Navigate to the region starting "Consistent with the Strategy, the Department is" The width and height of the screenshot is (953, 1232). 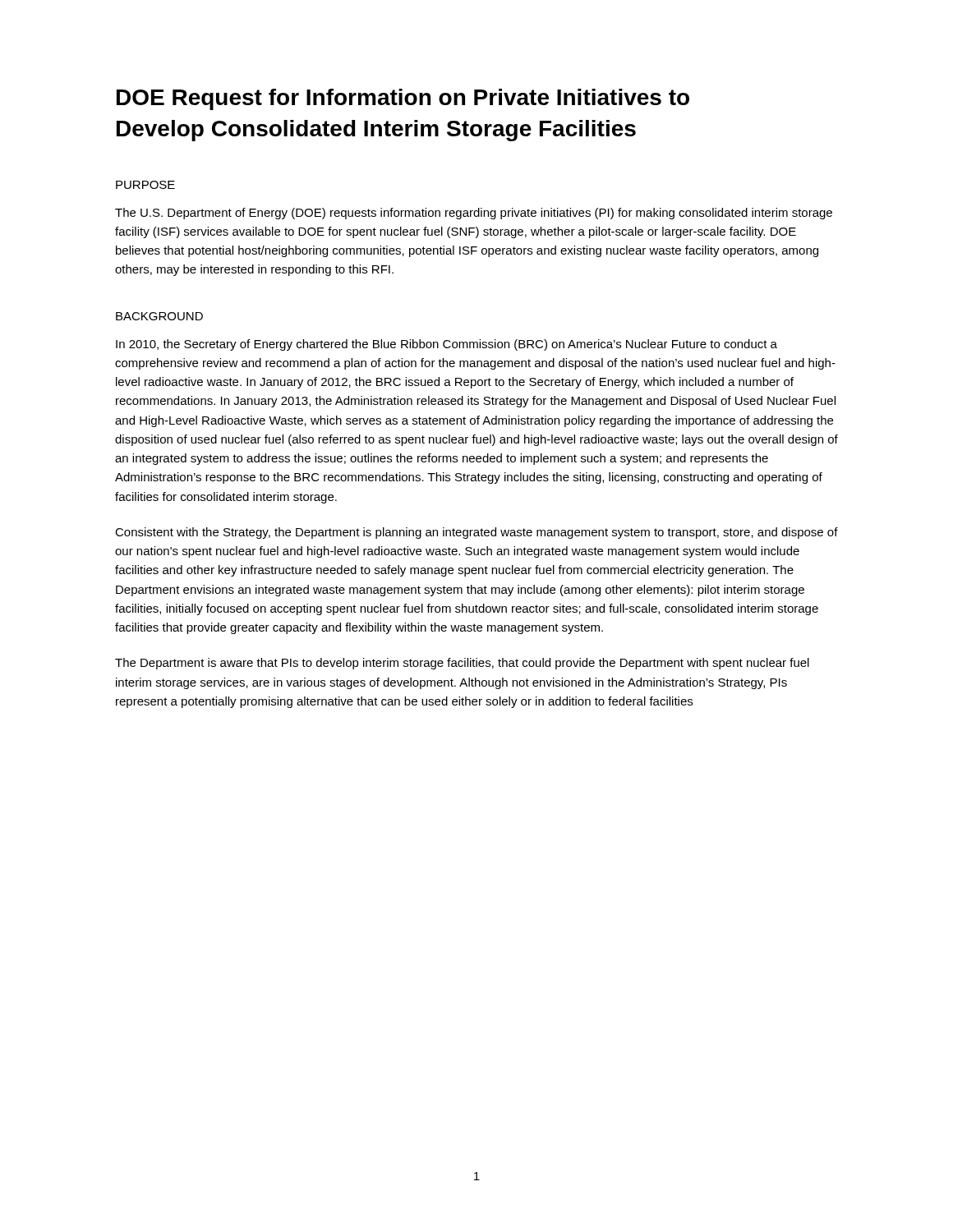click(476, 579)
